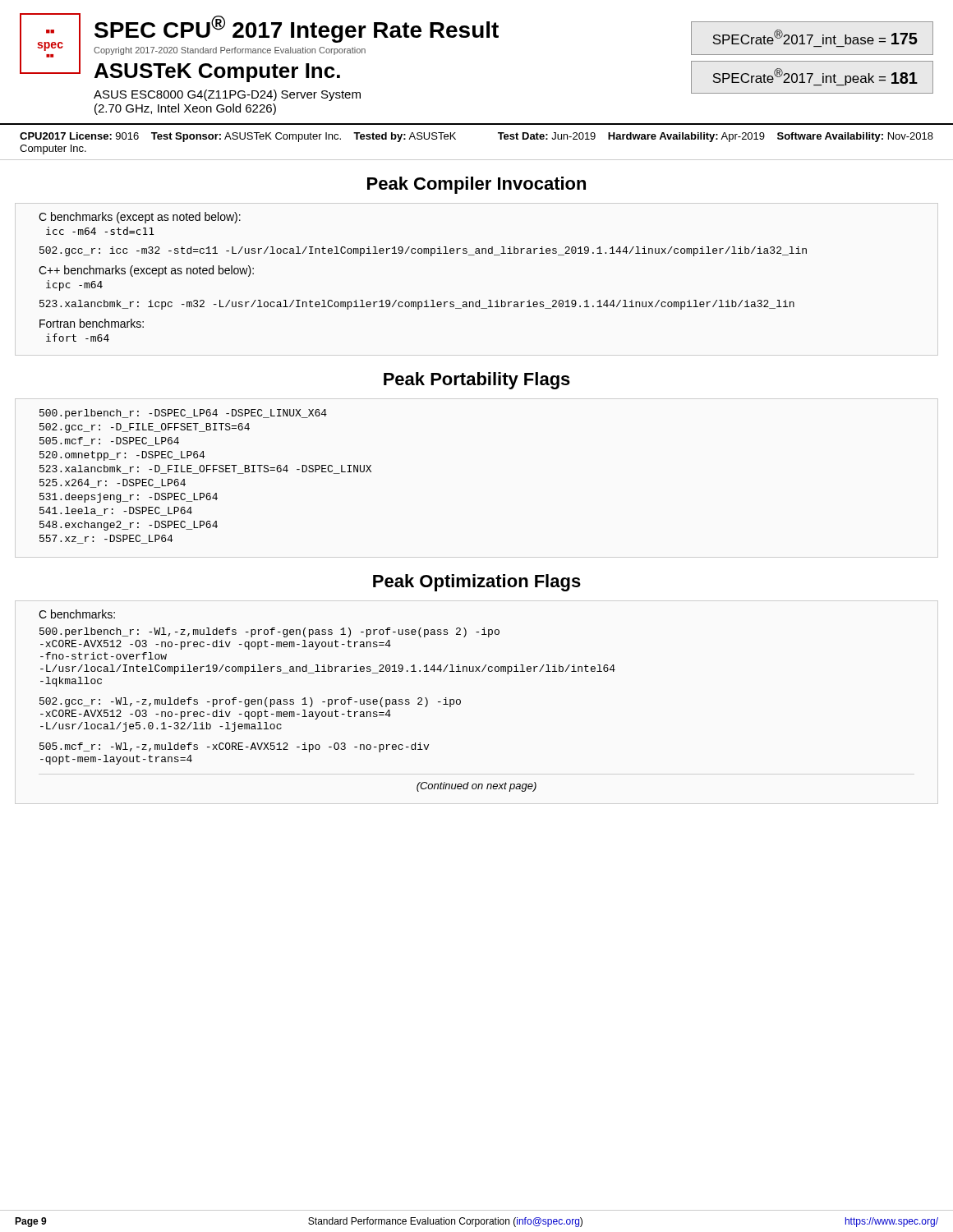Find the block starting "C benchmarks:"

pyautogui.click(x=77, y=614)
